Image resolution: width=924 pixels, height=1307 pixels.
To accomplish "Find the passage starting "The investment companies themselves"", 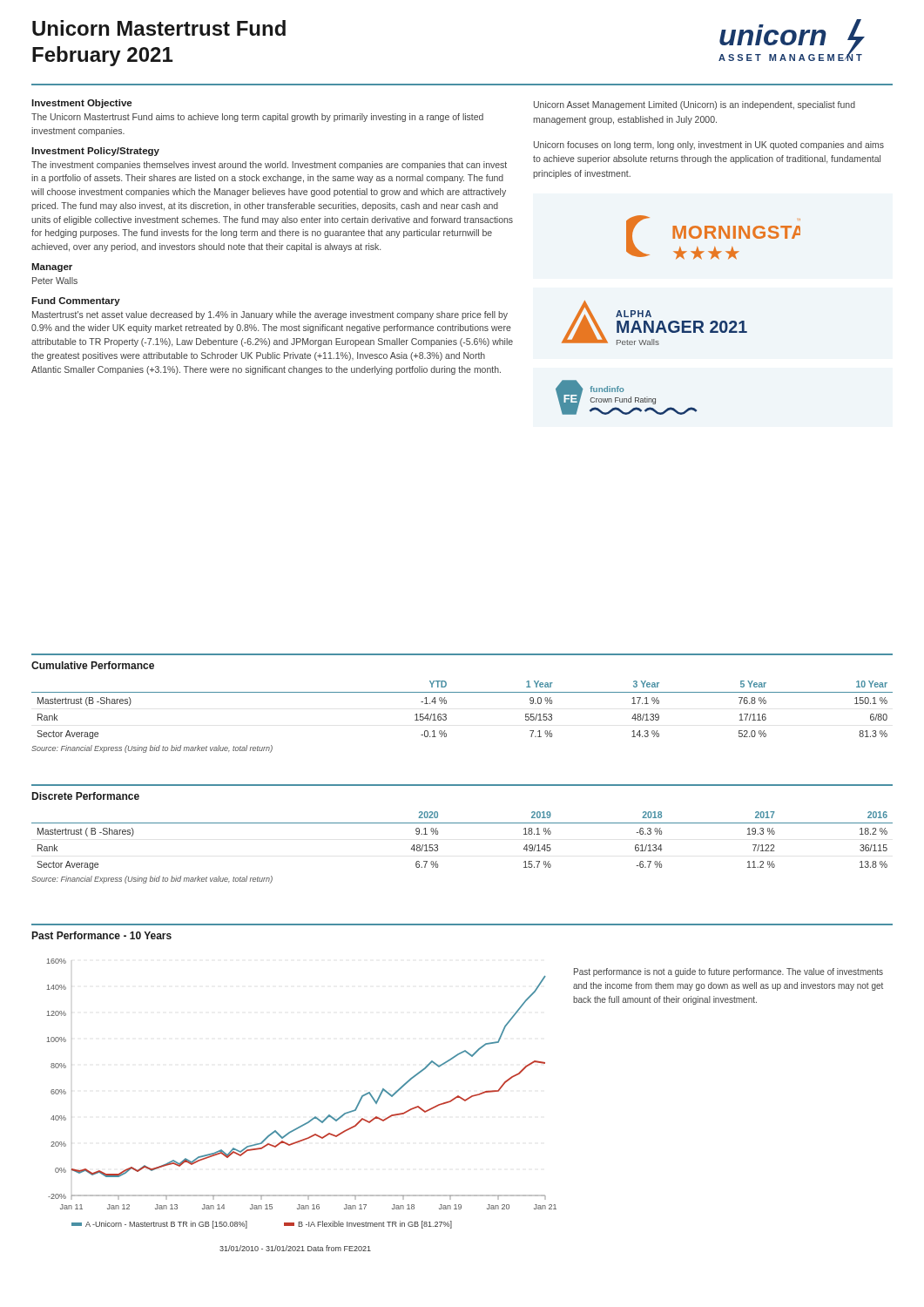I will [272, 205].
